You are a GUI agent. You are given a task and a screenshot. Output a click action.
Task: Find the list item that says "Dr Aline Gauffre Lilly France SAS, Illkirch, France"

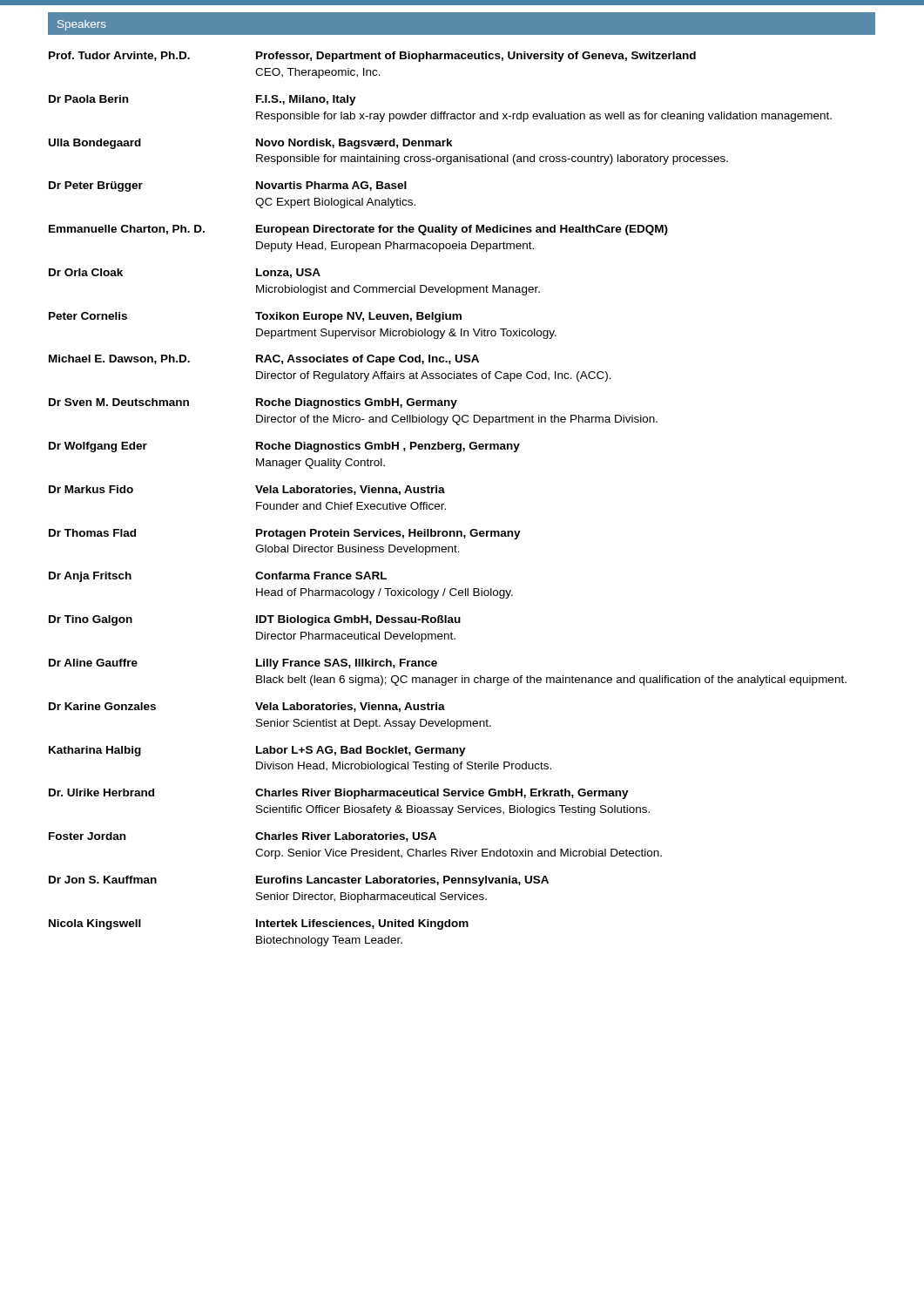click(x=462, y=672)
